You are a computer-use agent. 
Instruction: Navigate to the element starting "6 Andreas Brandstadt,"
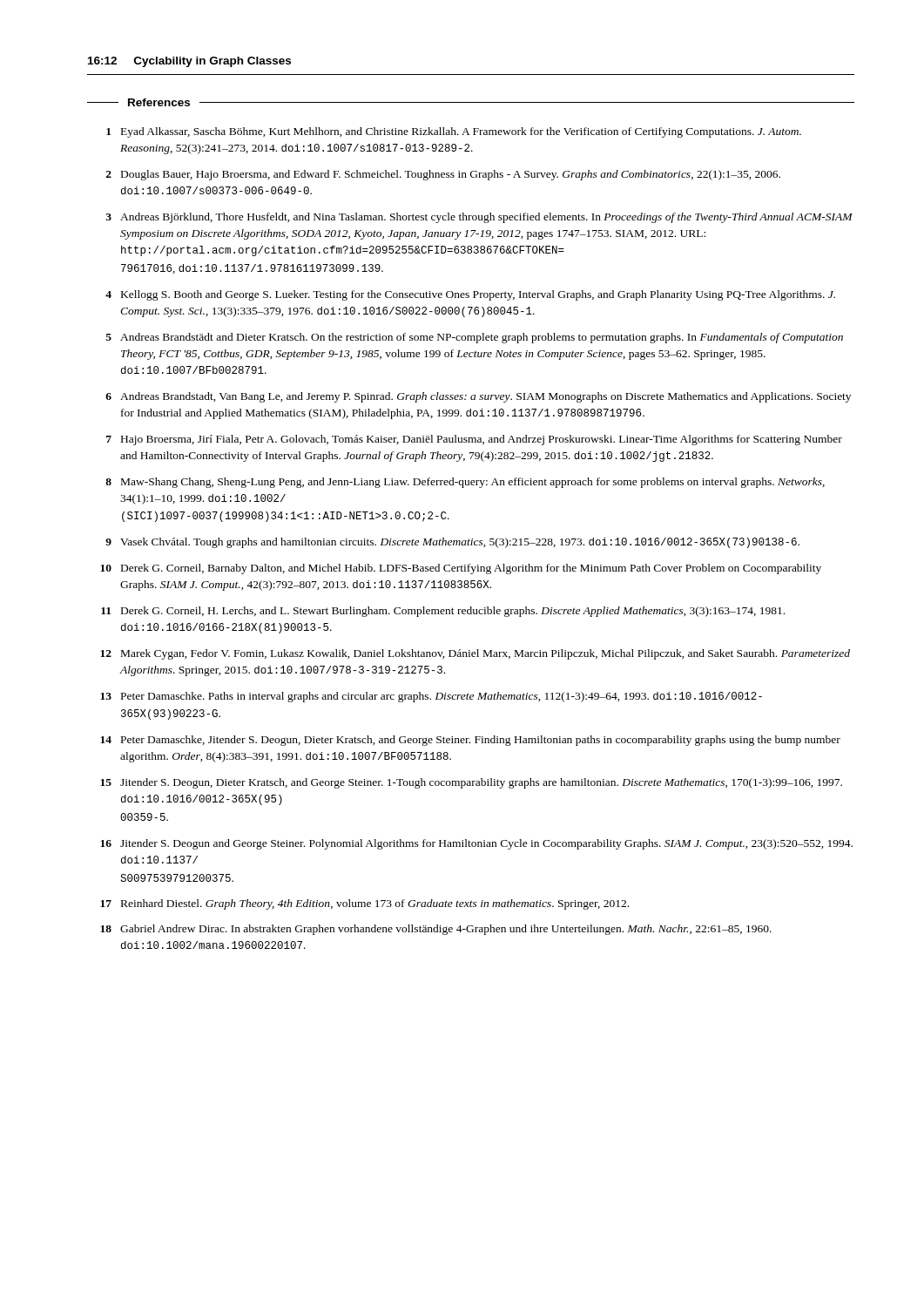[x=471, y=405]
